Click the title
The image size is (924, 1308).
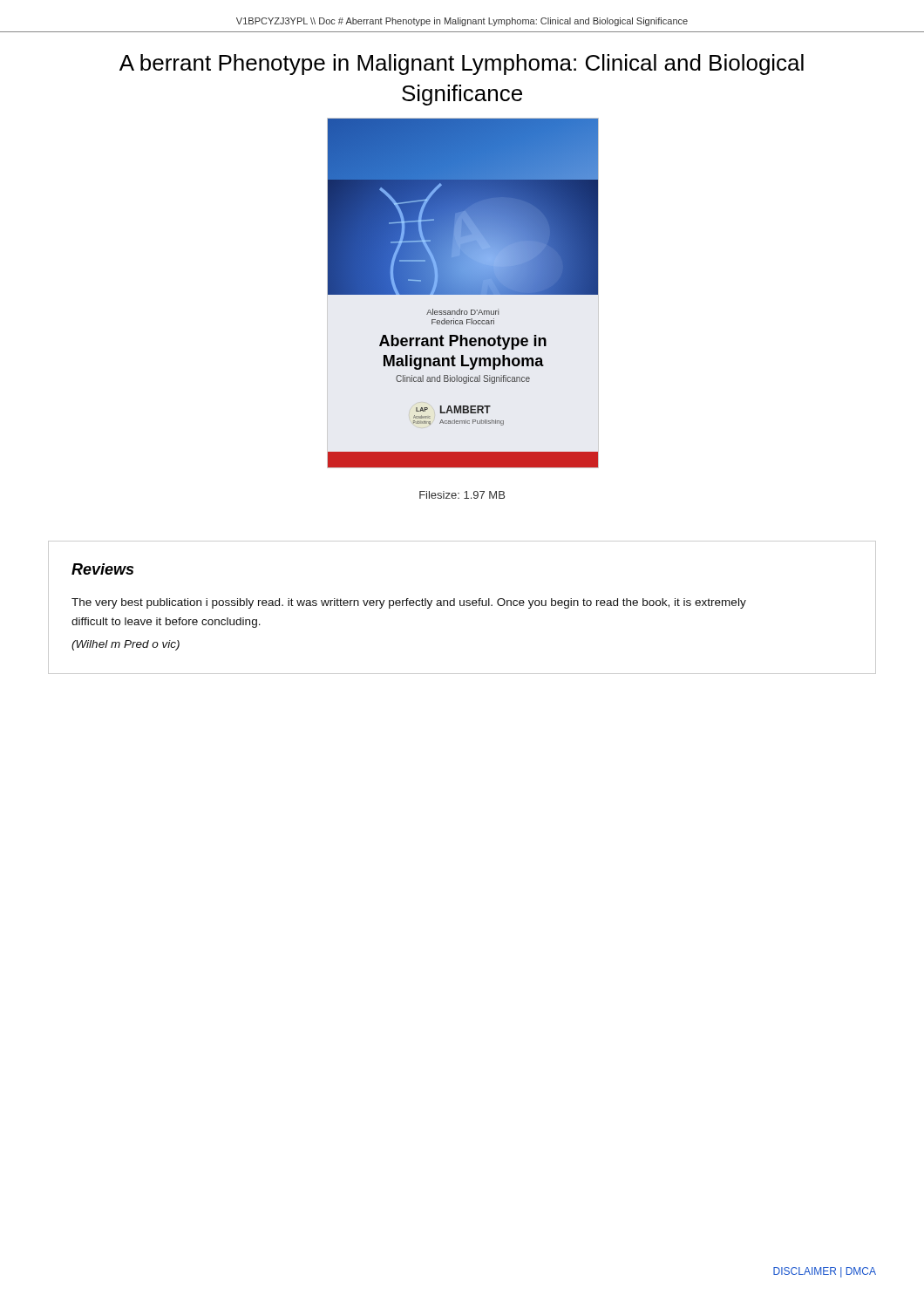462,78
